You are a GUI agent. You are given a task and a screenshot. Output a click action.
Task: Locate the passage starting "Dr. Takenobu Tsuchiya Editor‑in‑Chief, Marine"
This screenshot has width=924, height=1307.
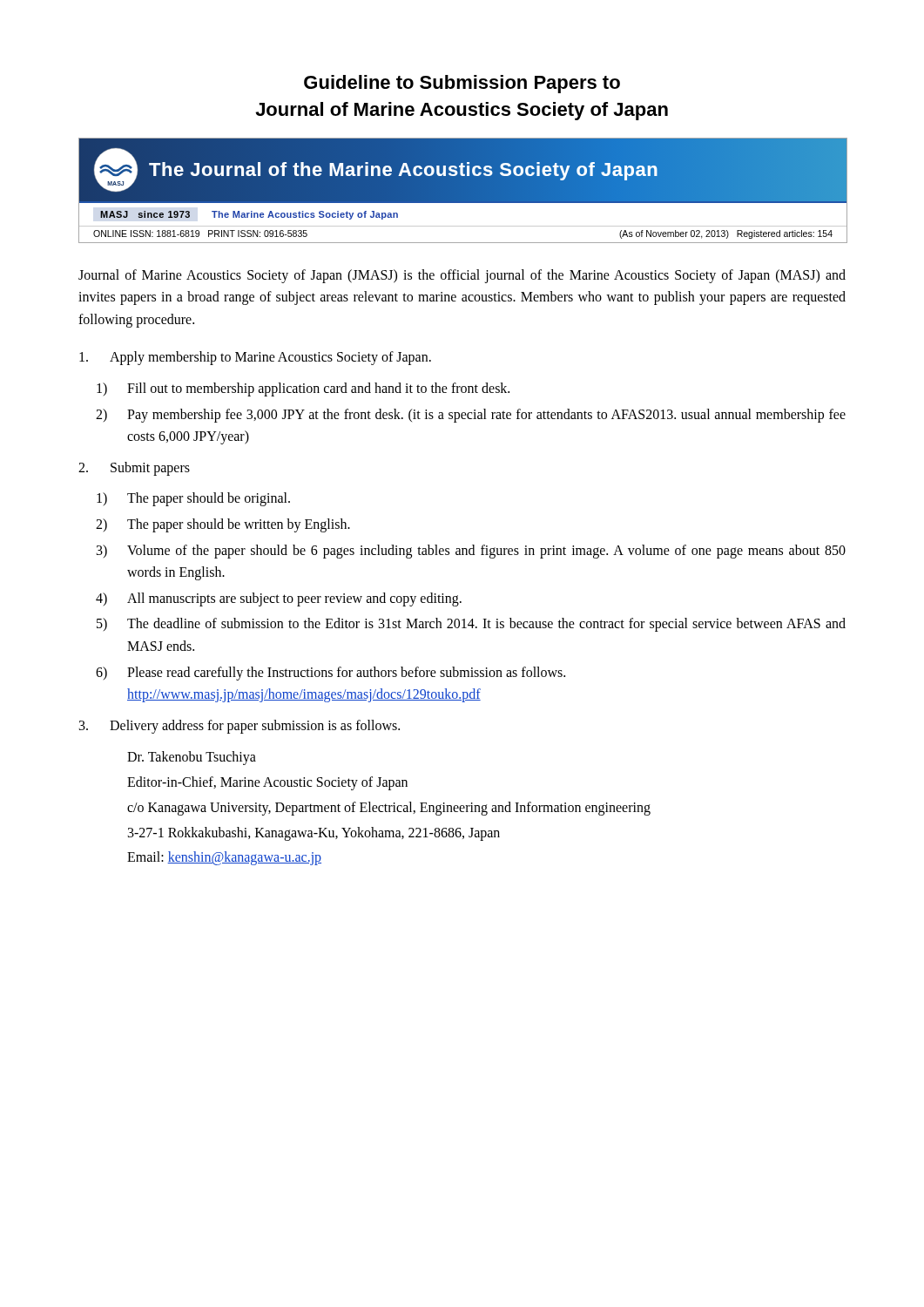pos(389,807)
